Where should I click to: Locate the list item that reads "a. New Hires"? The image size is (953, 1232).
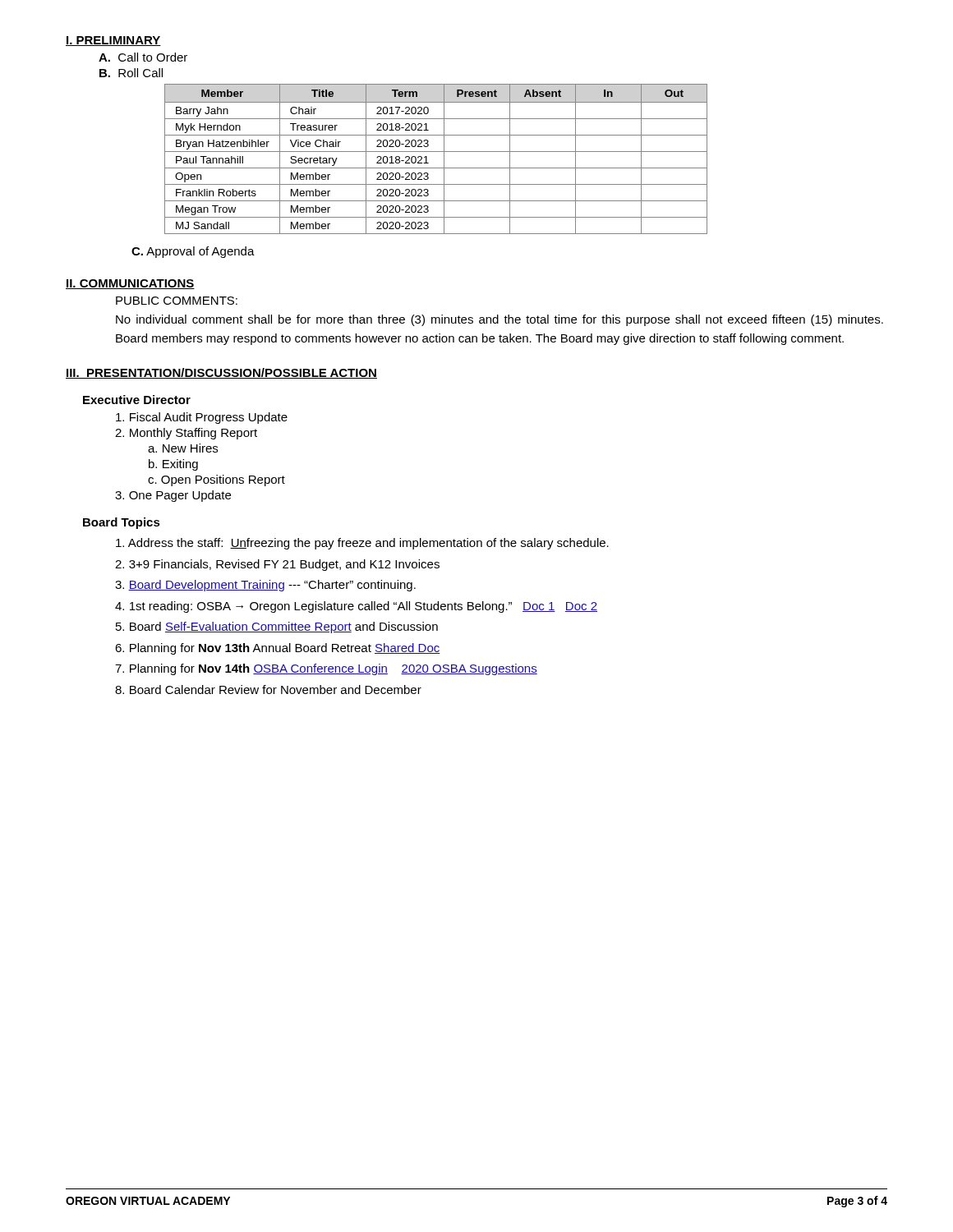183,448
